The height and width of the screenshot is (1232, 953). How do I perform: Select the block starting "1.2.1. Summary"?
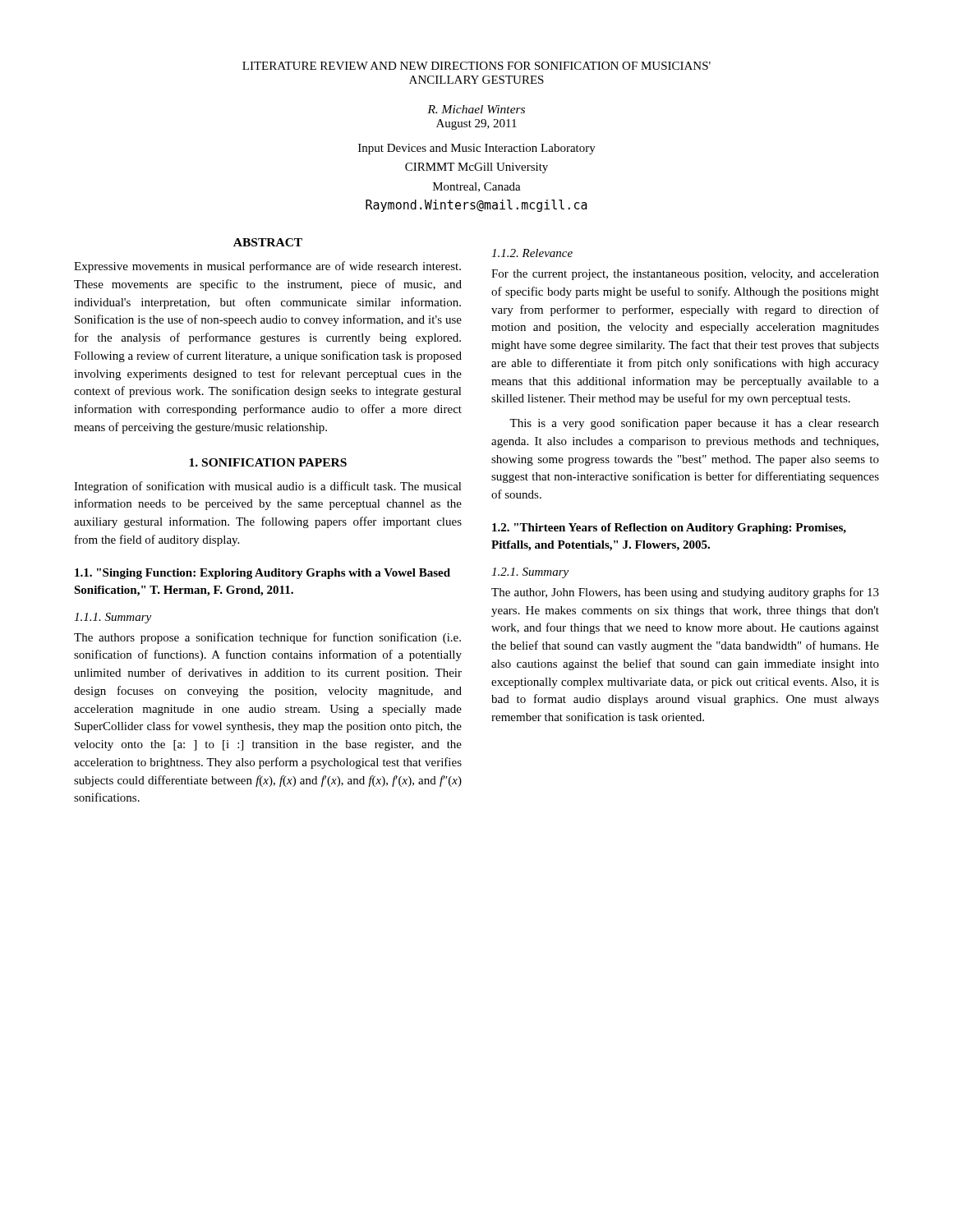[530, 571]
